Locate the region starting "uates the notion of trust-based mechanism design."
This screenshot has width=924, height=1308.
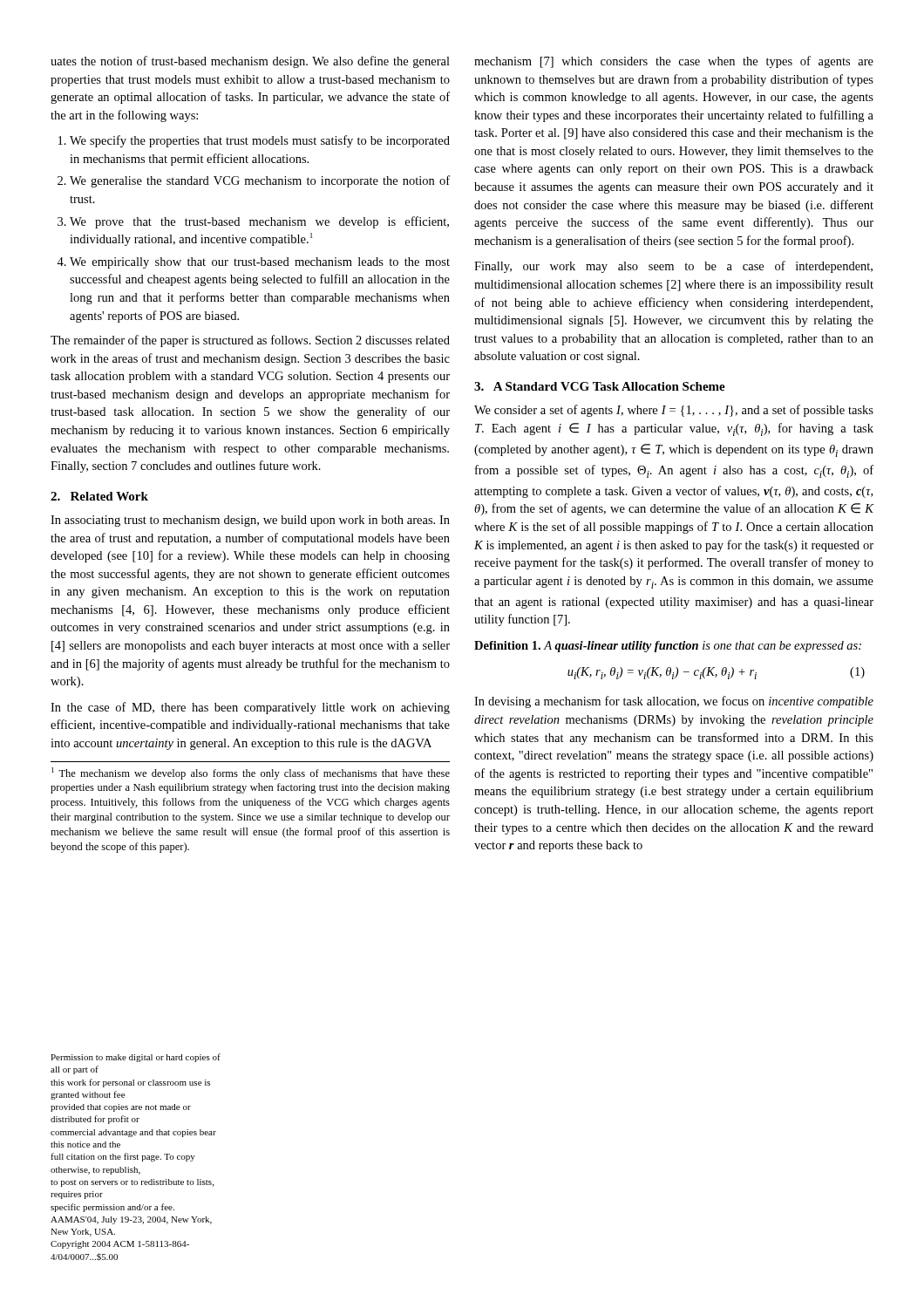(250, 88)
